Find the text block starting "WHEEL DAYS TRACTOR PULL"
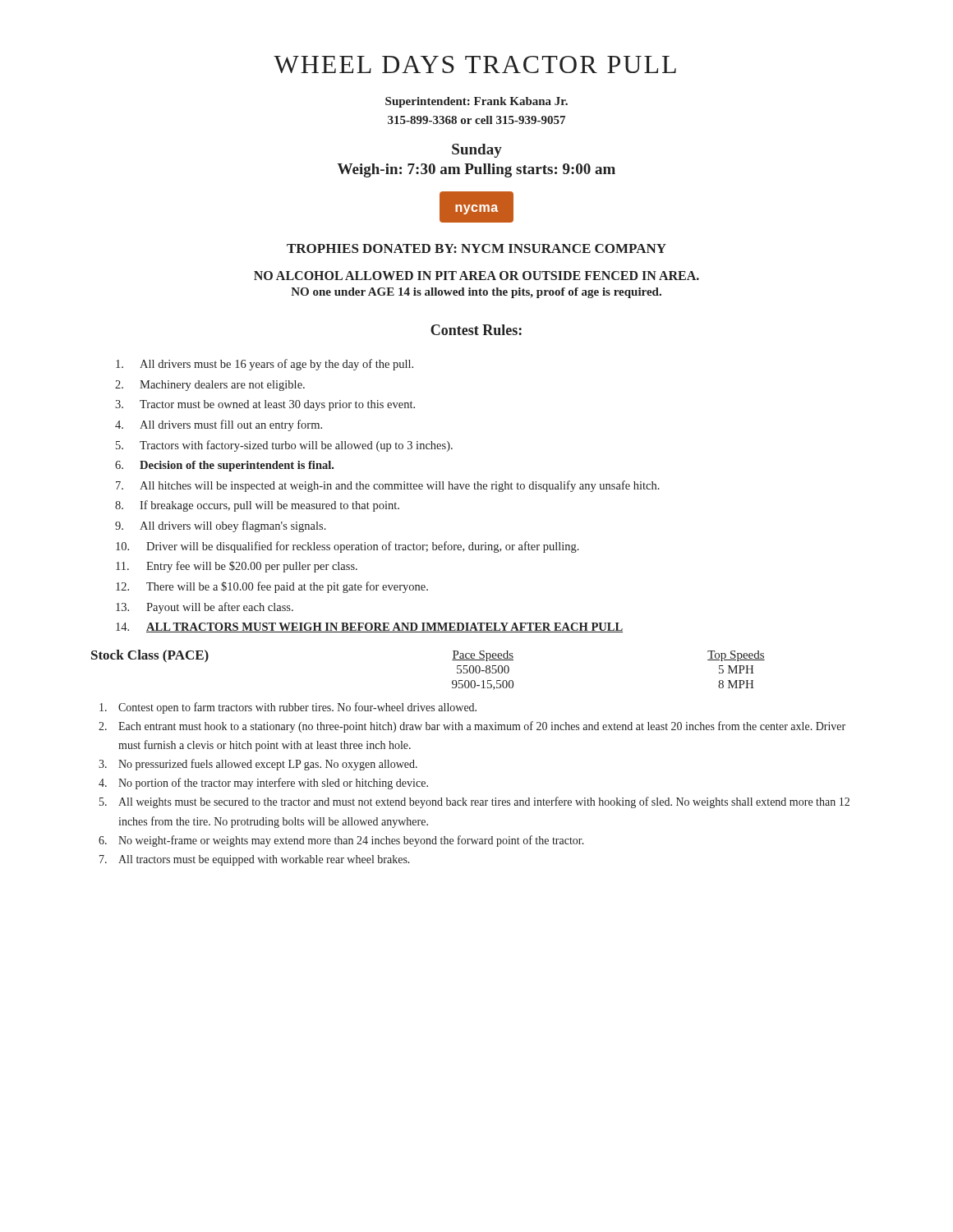 point(476,64)
